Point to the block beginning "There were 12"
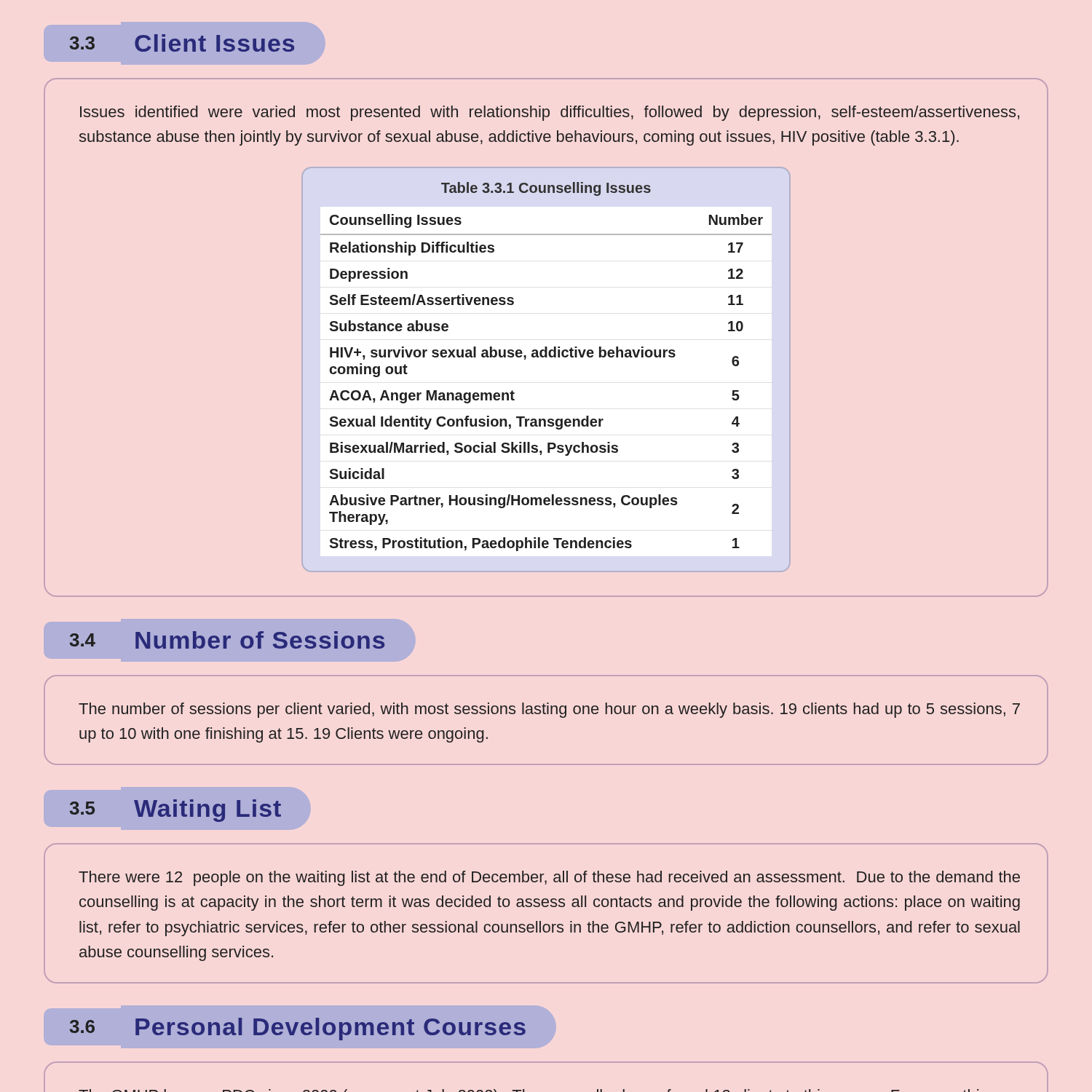The height and width of the screenshot is (1092, 1092). coord(550,914)
